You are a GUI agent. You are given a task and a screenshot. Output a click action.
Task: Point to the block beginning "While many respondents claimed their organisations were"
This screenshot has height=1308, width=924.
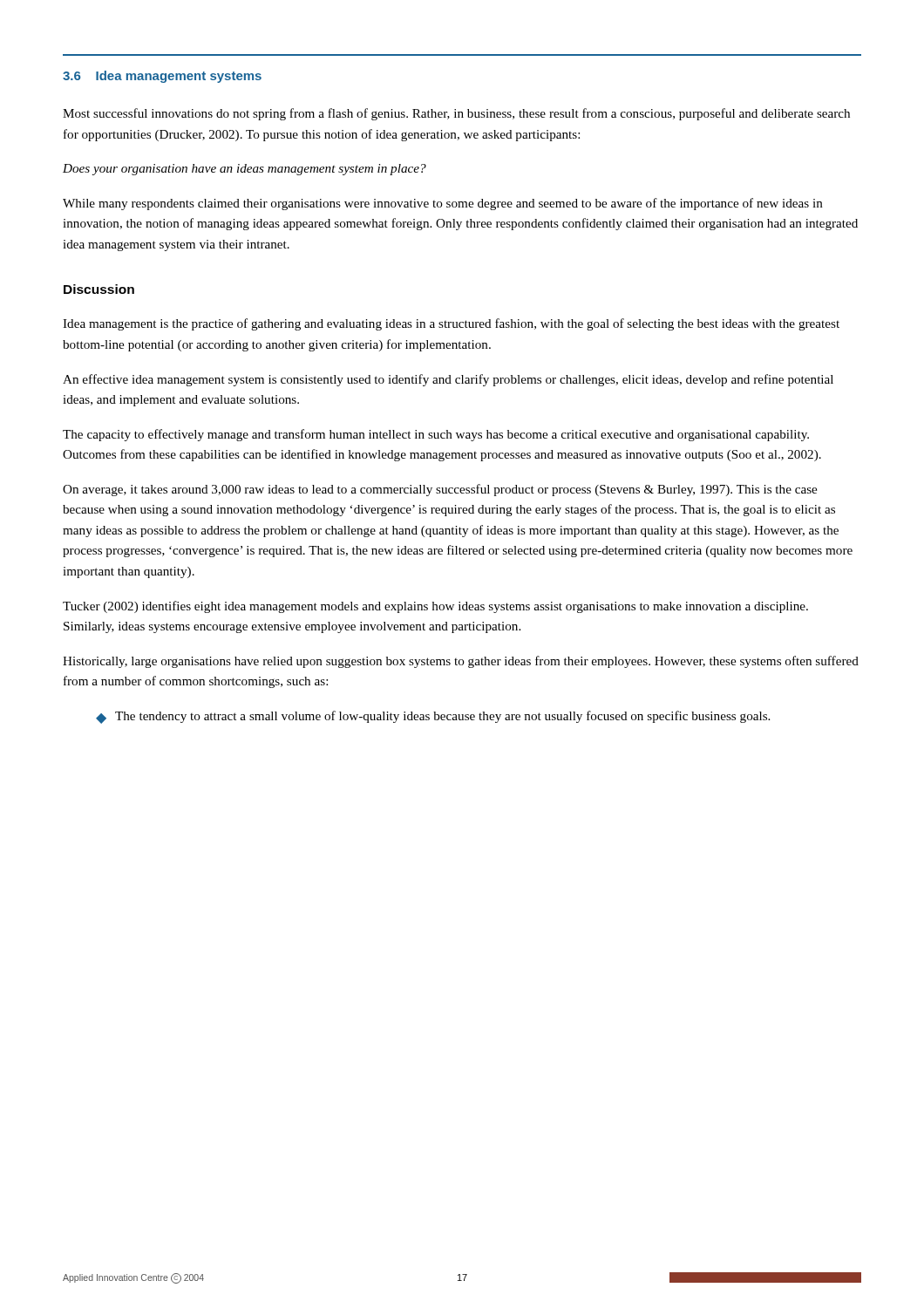click(x=460, y=223)
